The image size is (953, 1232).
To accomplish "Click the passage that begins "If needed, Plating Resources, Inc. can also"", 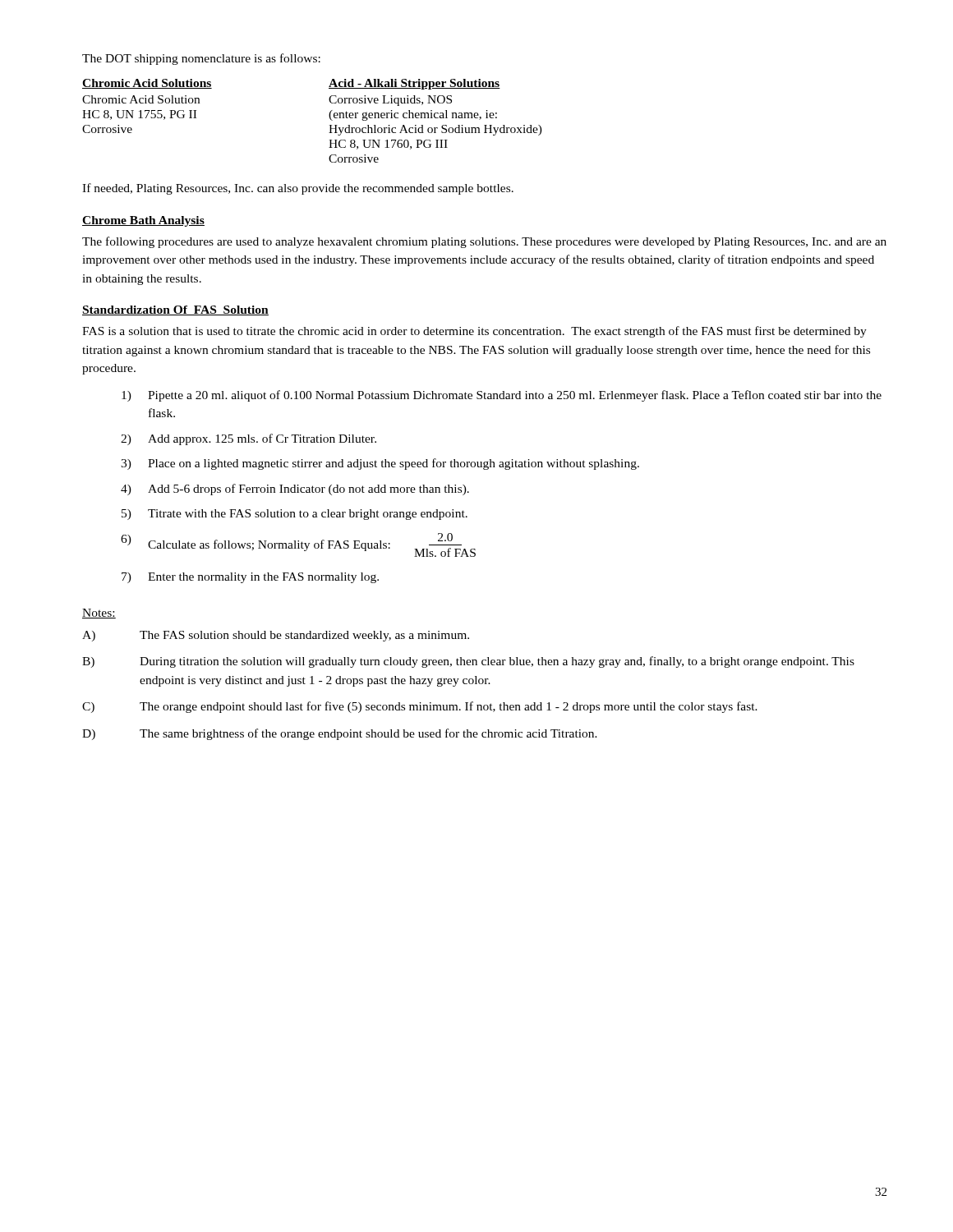I will [298, 188].
